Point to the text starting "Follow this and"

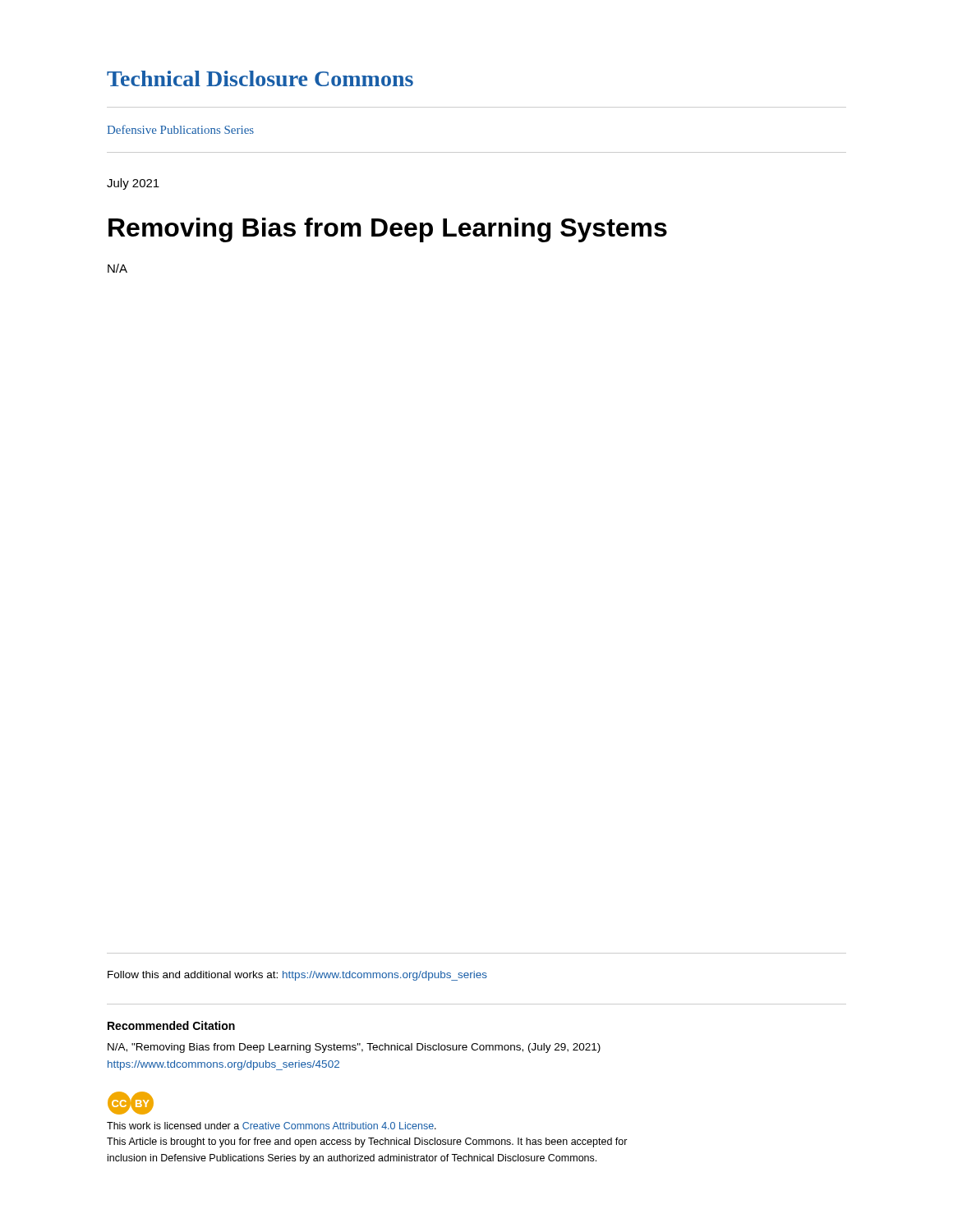click(297, 975)
